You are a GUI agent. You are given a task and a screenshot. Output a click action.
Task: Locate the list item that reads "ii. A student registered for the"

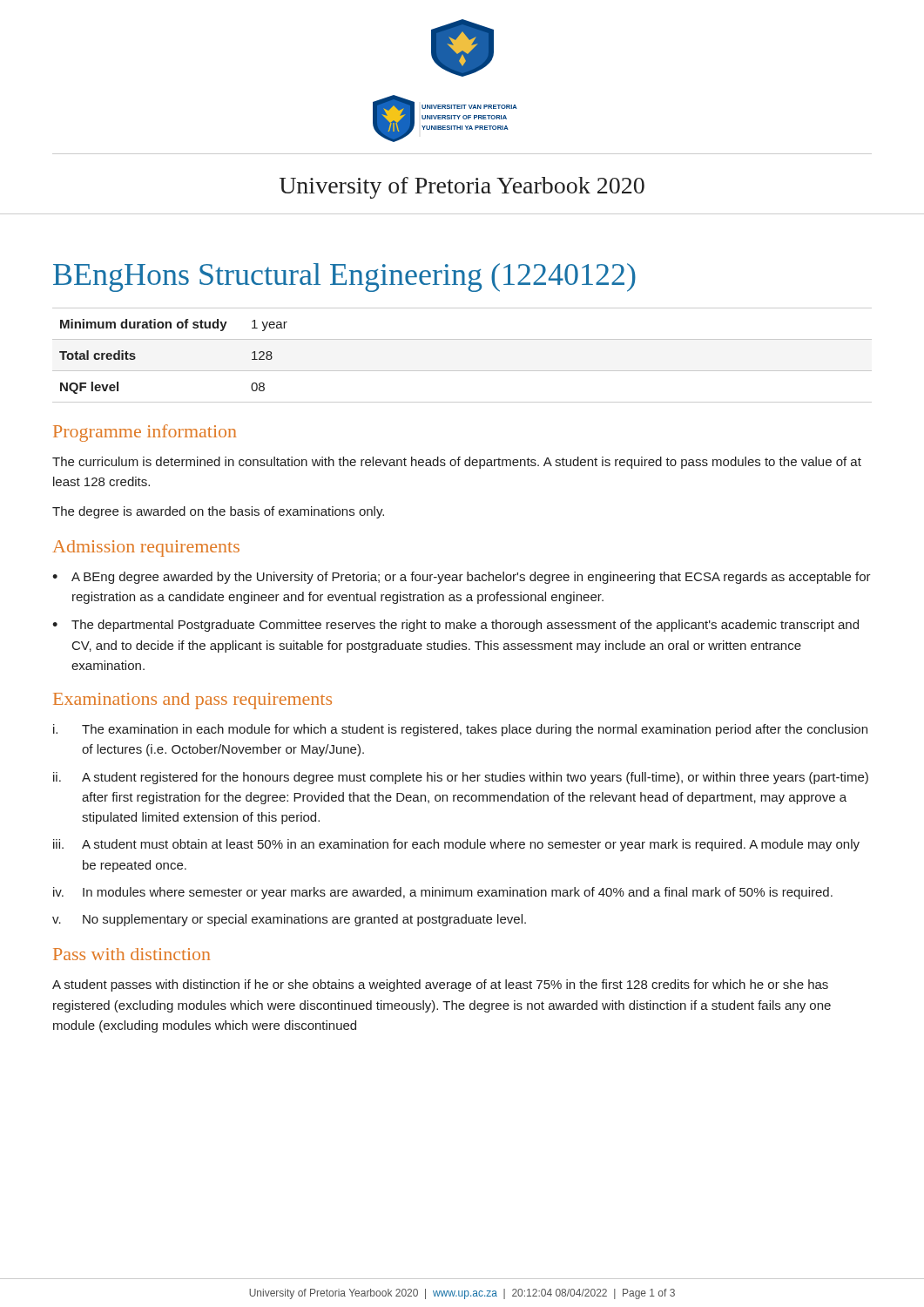coord(462,797)
